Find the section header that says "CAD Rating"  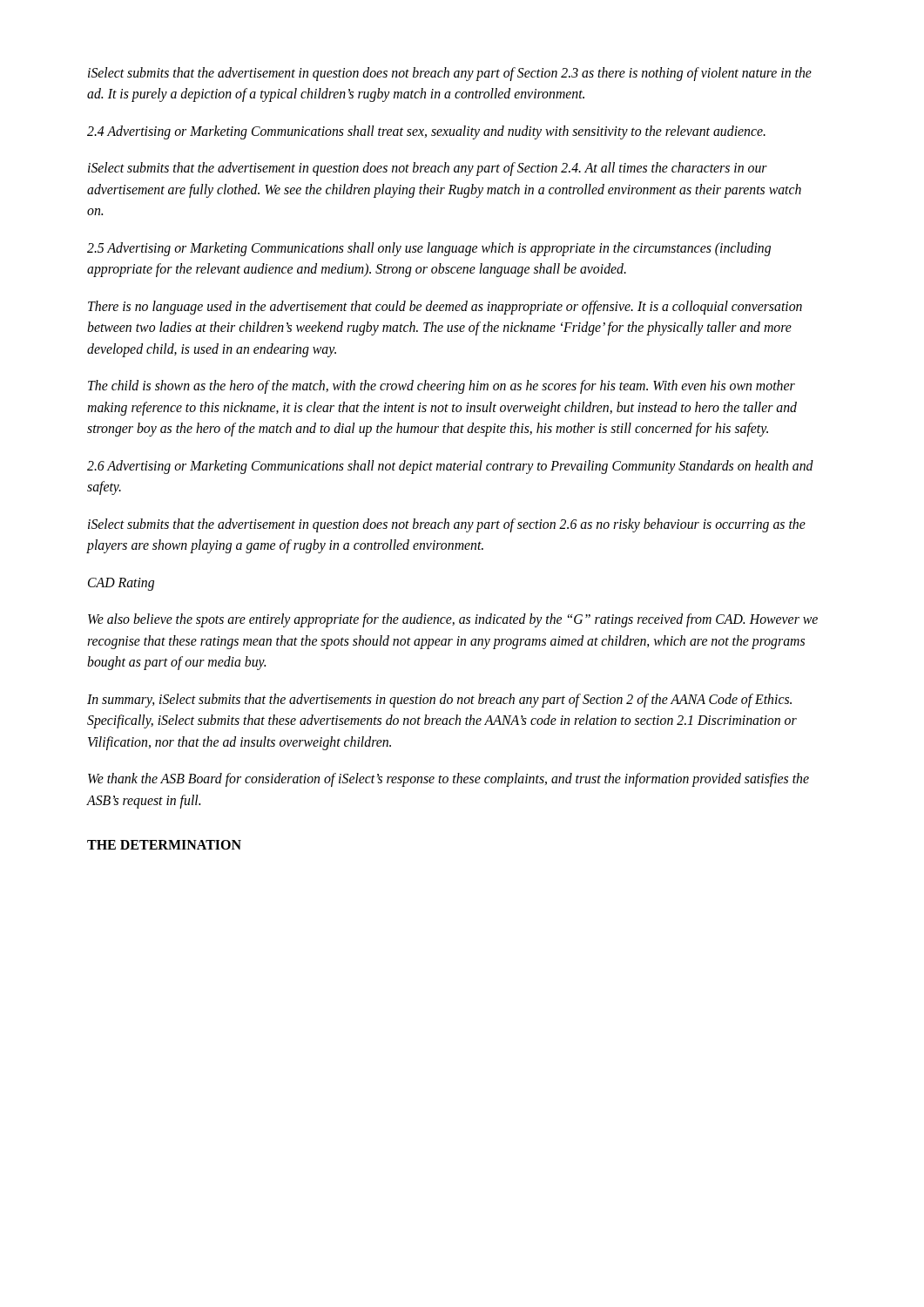(x=121, y=582)
